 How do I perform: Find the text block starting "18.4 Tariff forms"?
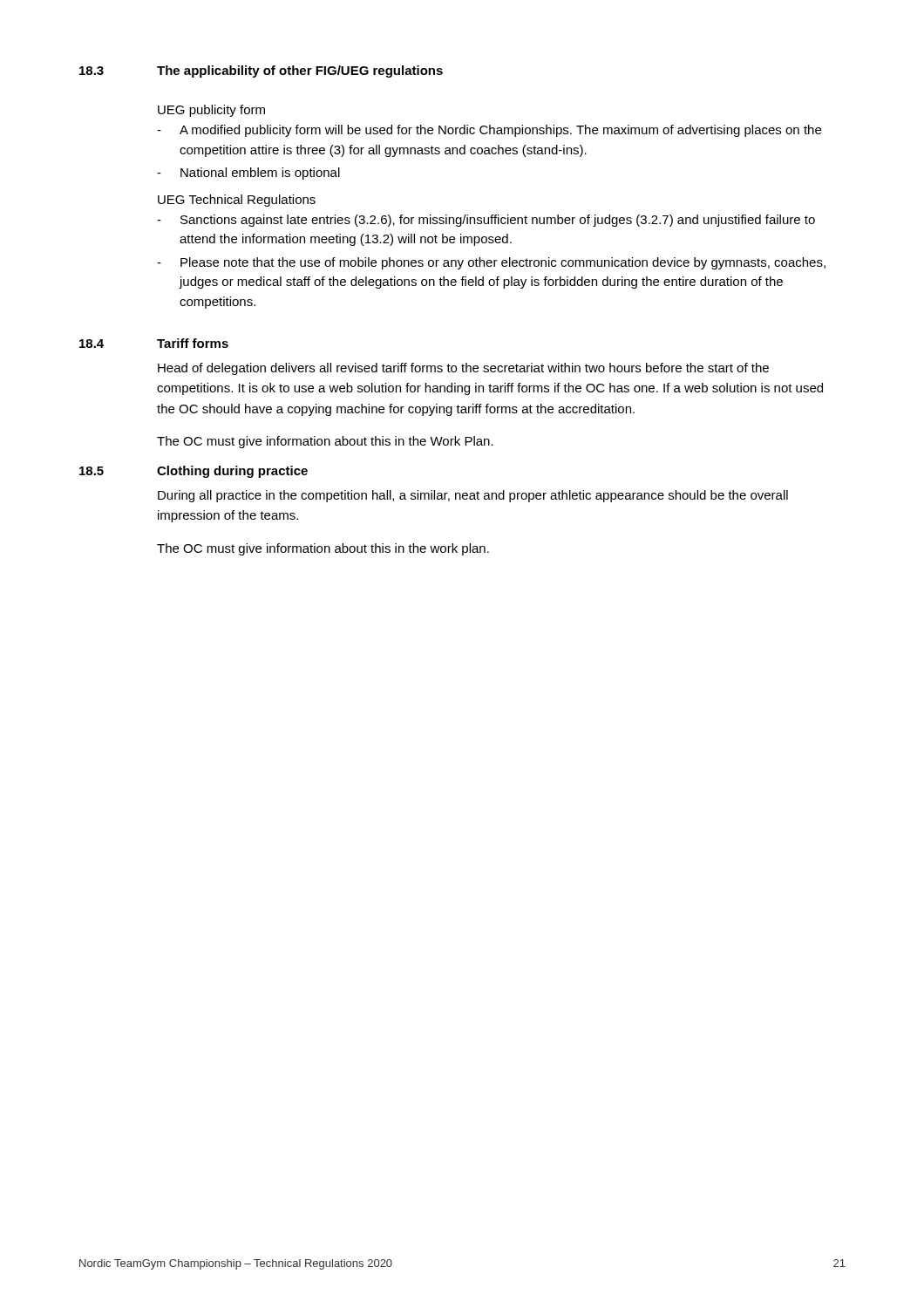(154, 343)
